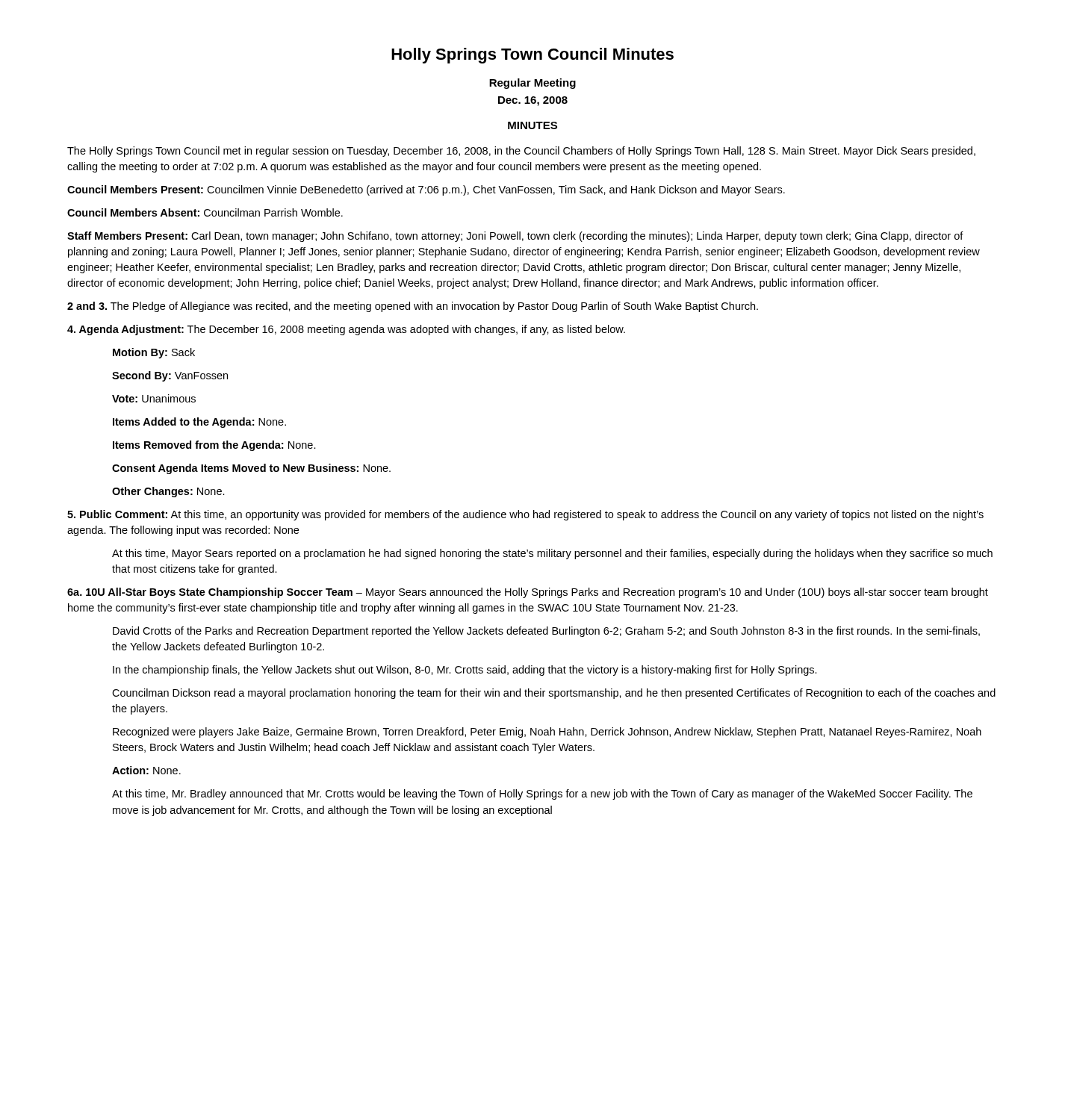Click on the text block containing "The Holly Springs Town Council met in regular"
Screen dimensions: 1120x1065
click(522, 159)
